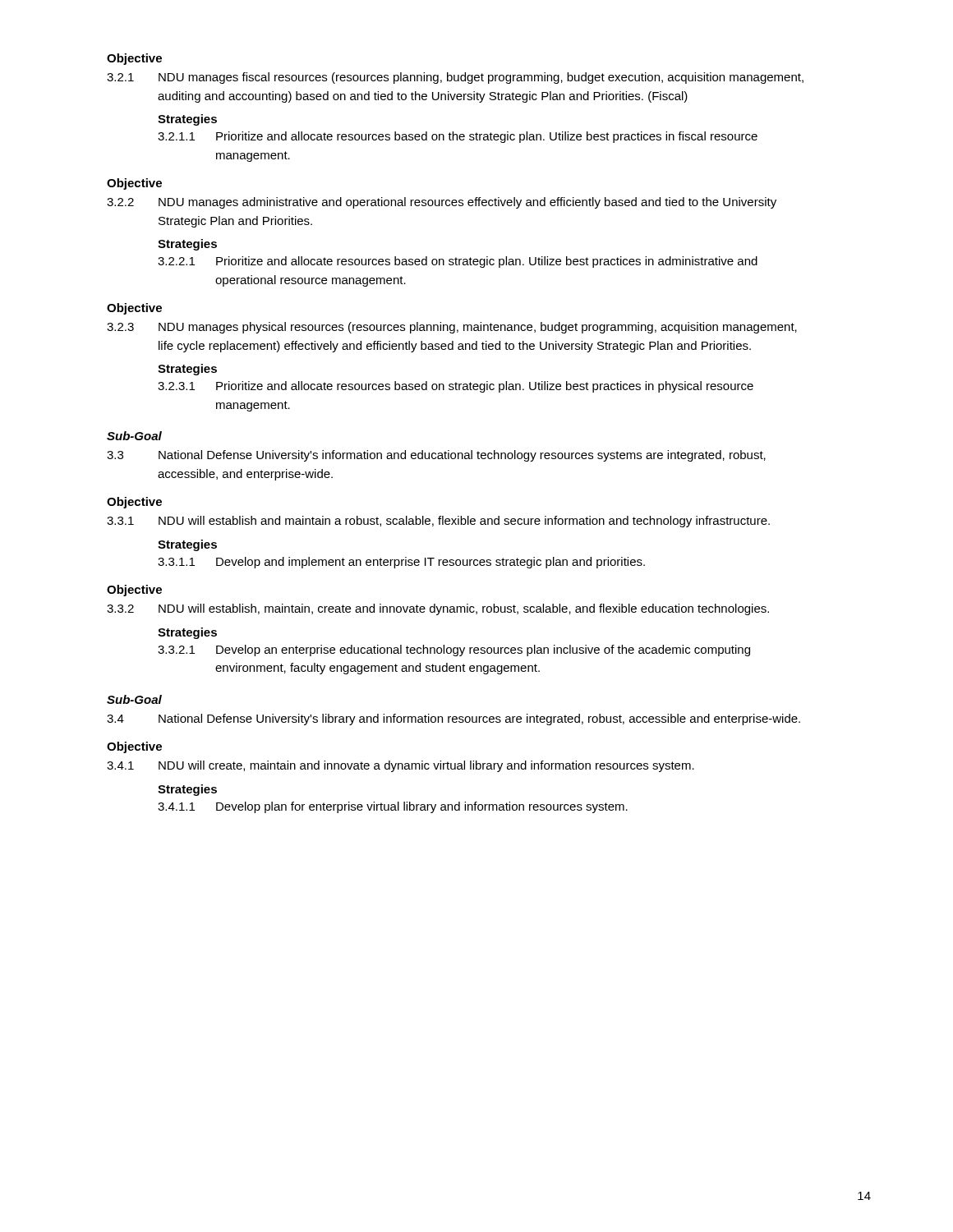The height and width of the screenshot is (1232, 953).
Task: Click the passage that begins "3.4 National Defense"
Action: coord(460,719)
